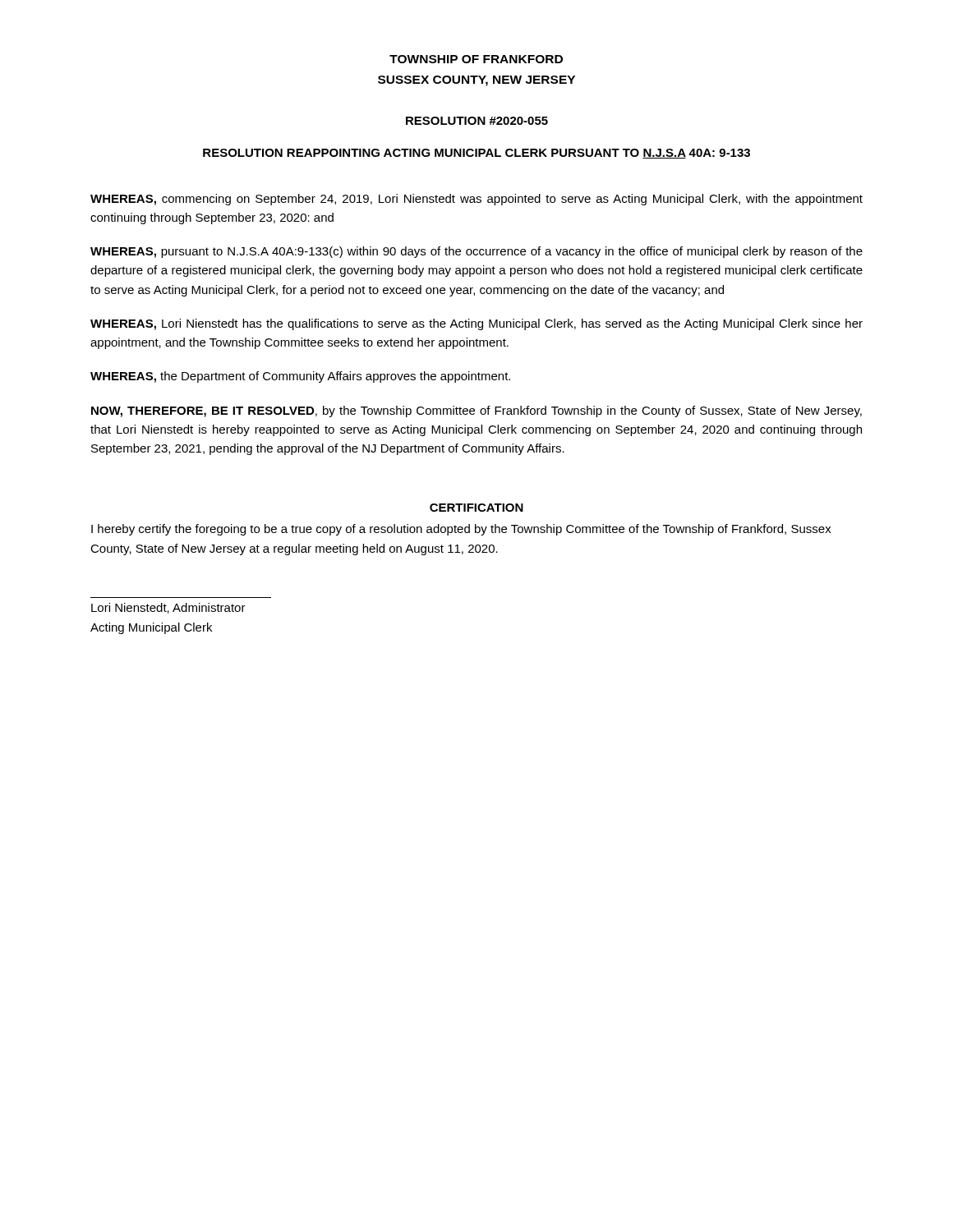Navigate to the text block starting "RESOLUTION REAPPOINTING ACTING MUNICIPAL CLERK PURSUANT TO"
This screenshot has width=953, height=1232.
click(476, 152)
